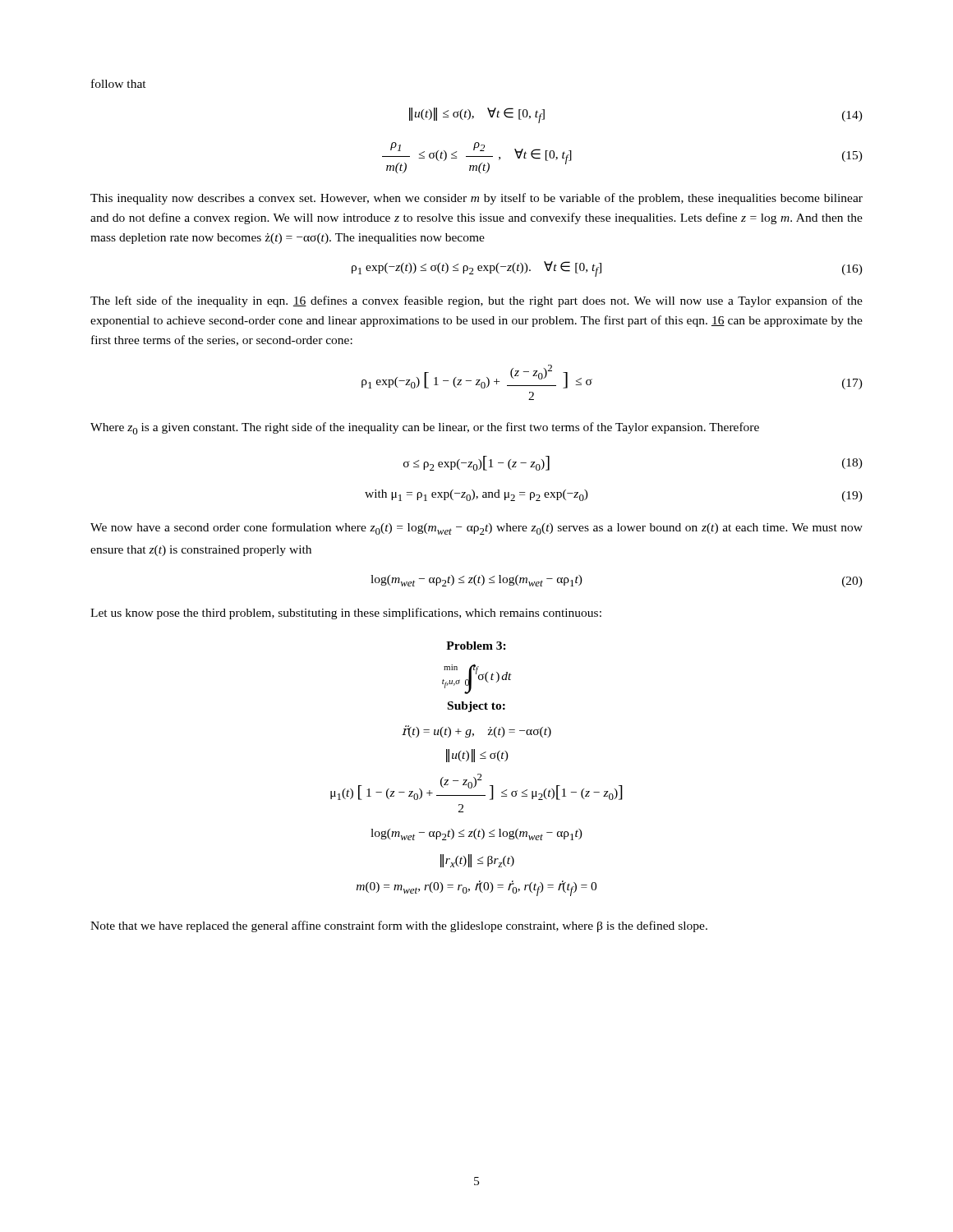Locate the formula that opens with "σ ≤ ρ2 exp(−z0)[1 − (z"
Screen dimensions: 1232x953
(474, 464)
